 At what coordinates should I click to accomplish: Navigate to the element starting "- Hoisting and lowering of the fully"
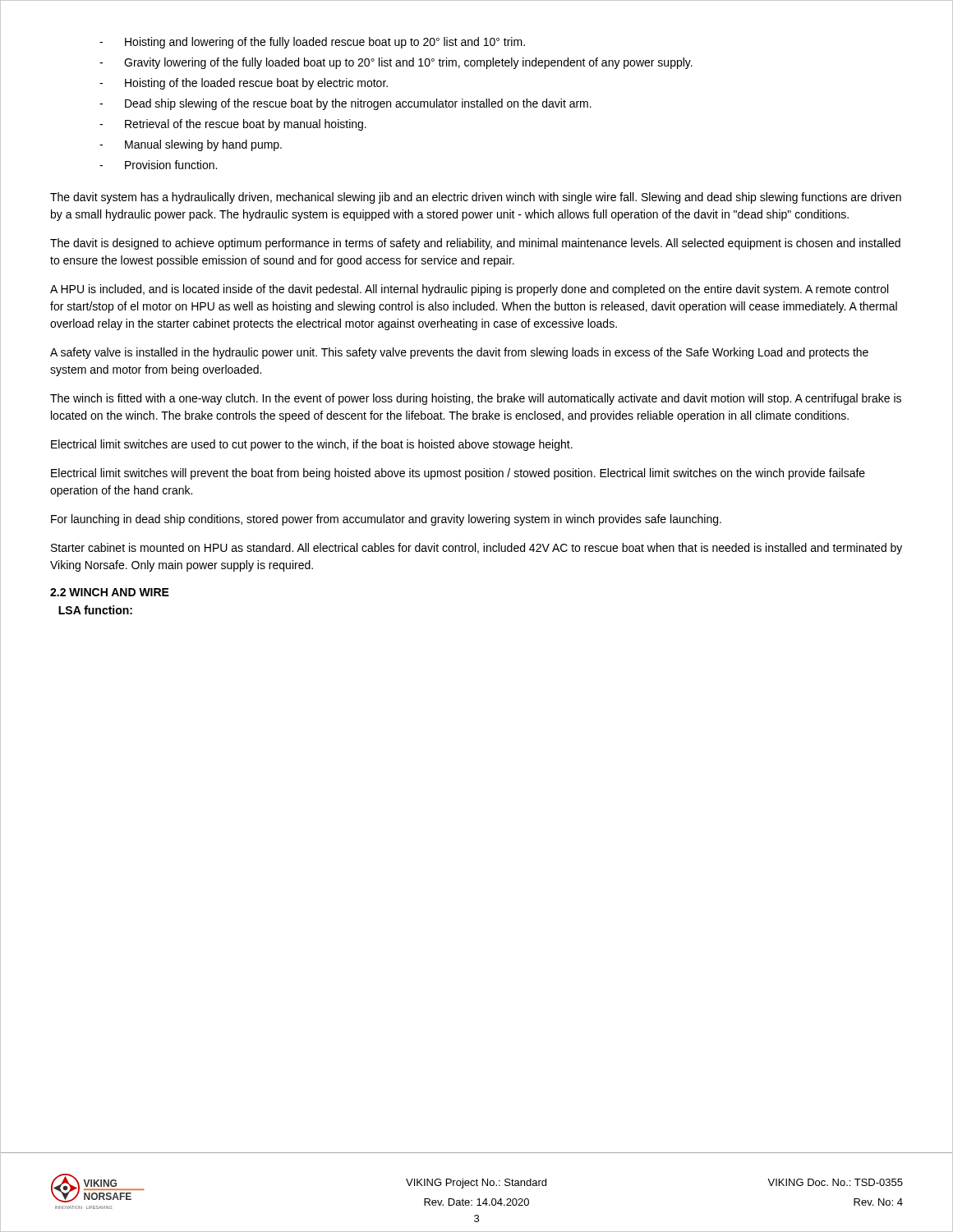476,42
